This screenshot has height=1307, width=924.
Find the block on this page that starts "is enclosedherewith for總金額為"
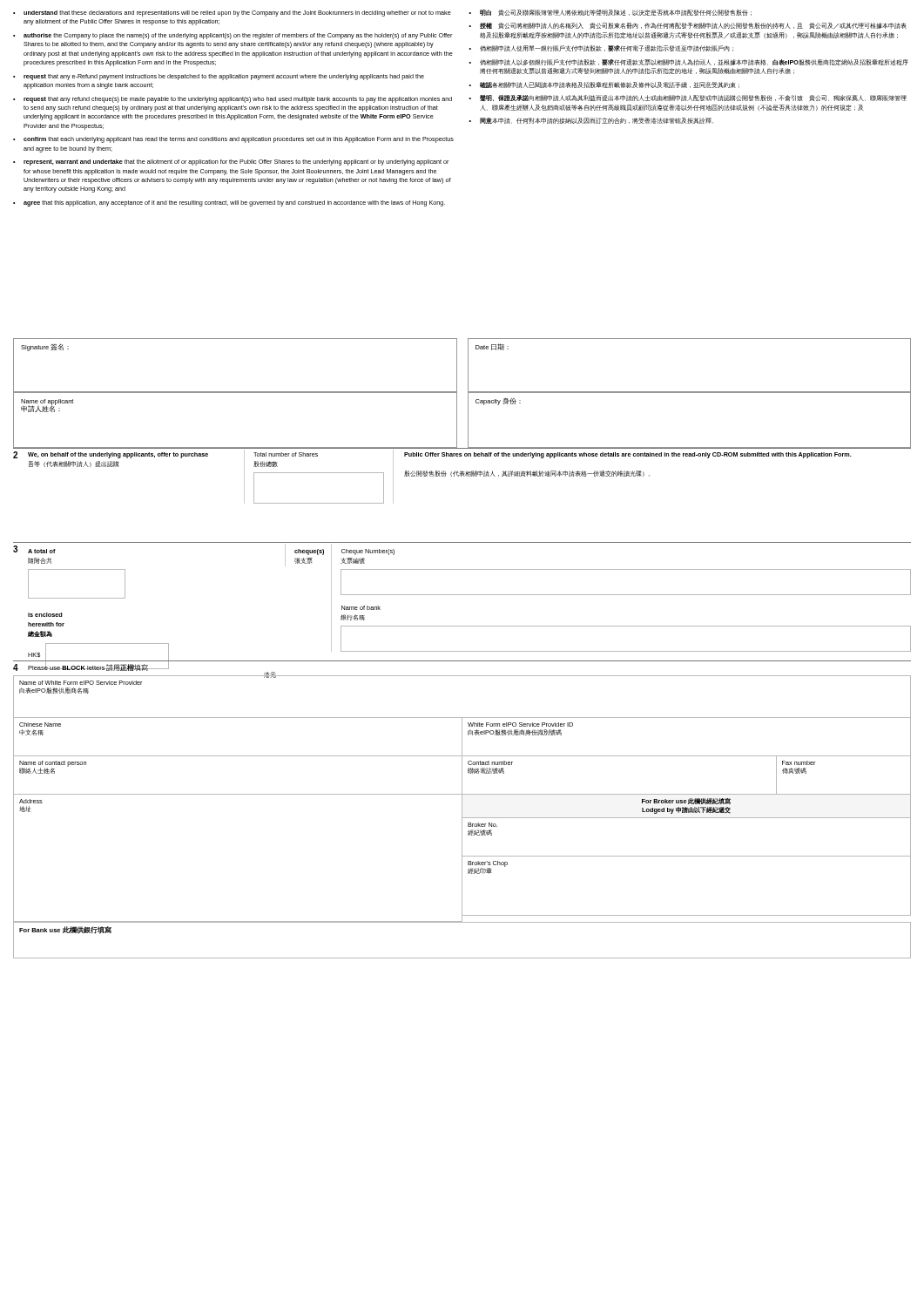[156, 645]
